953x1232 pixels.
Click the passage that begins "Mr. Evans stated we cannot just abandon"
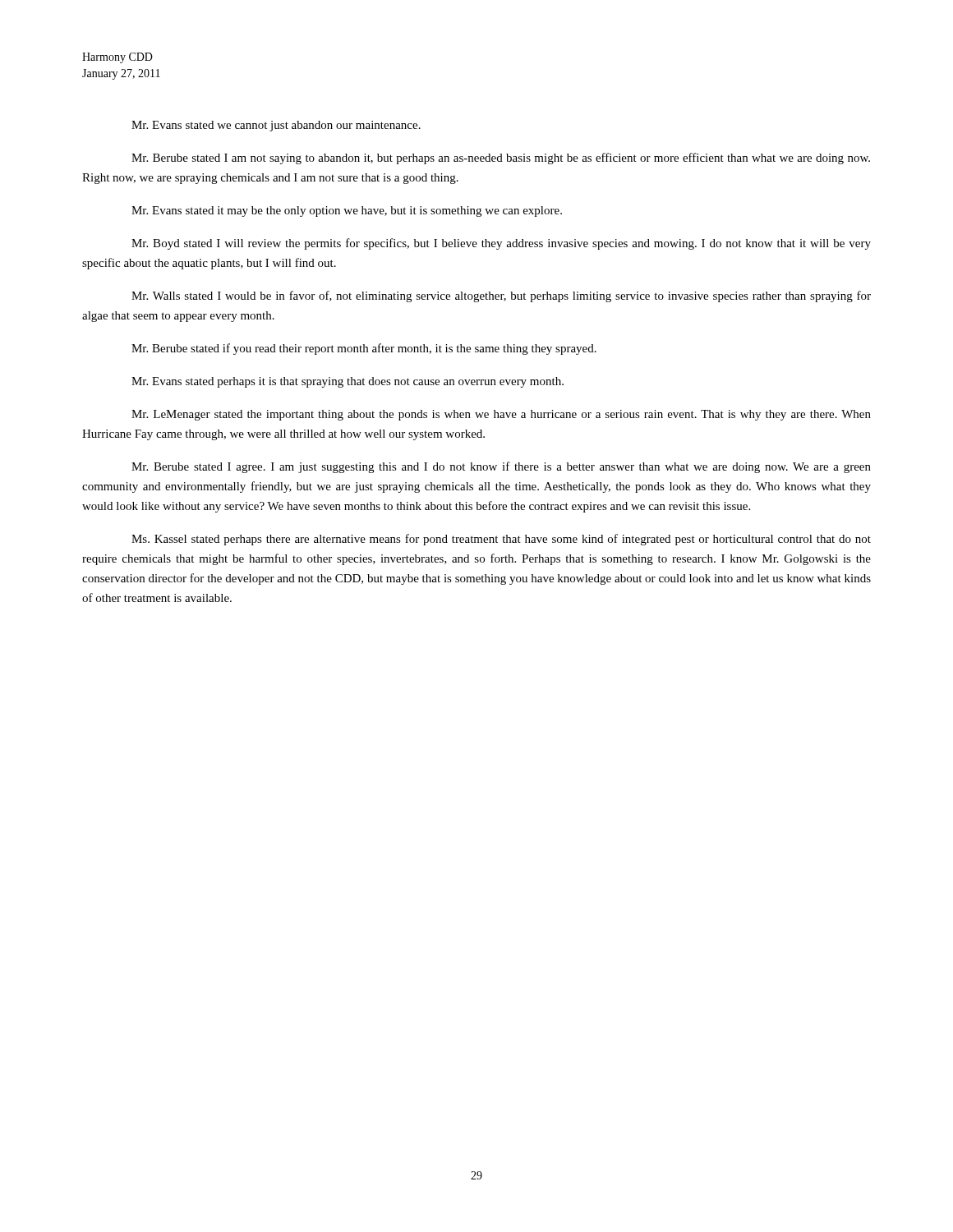click(x=276, y=125)
